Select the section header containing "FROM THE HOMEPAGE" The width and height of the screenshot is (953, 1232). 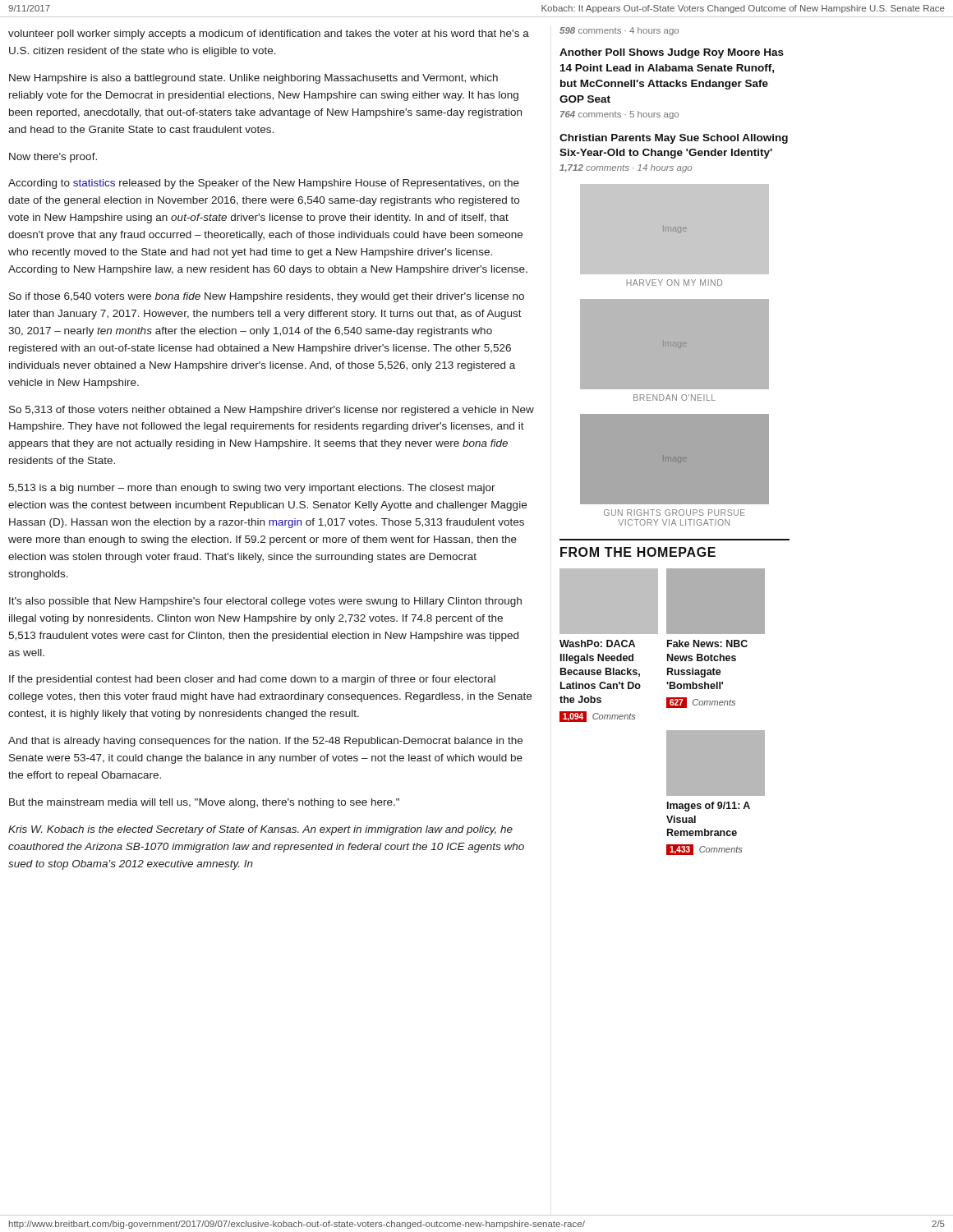tap(638, 553)
